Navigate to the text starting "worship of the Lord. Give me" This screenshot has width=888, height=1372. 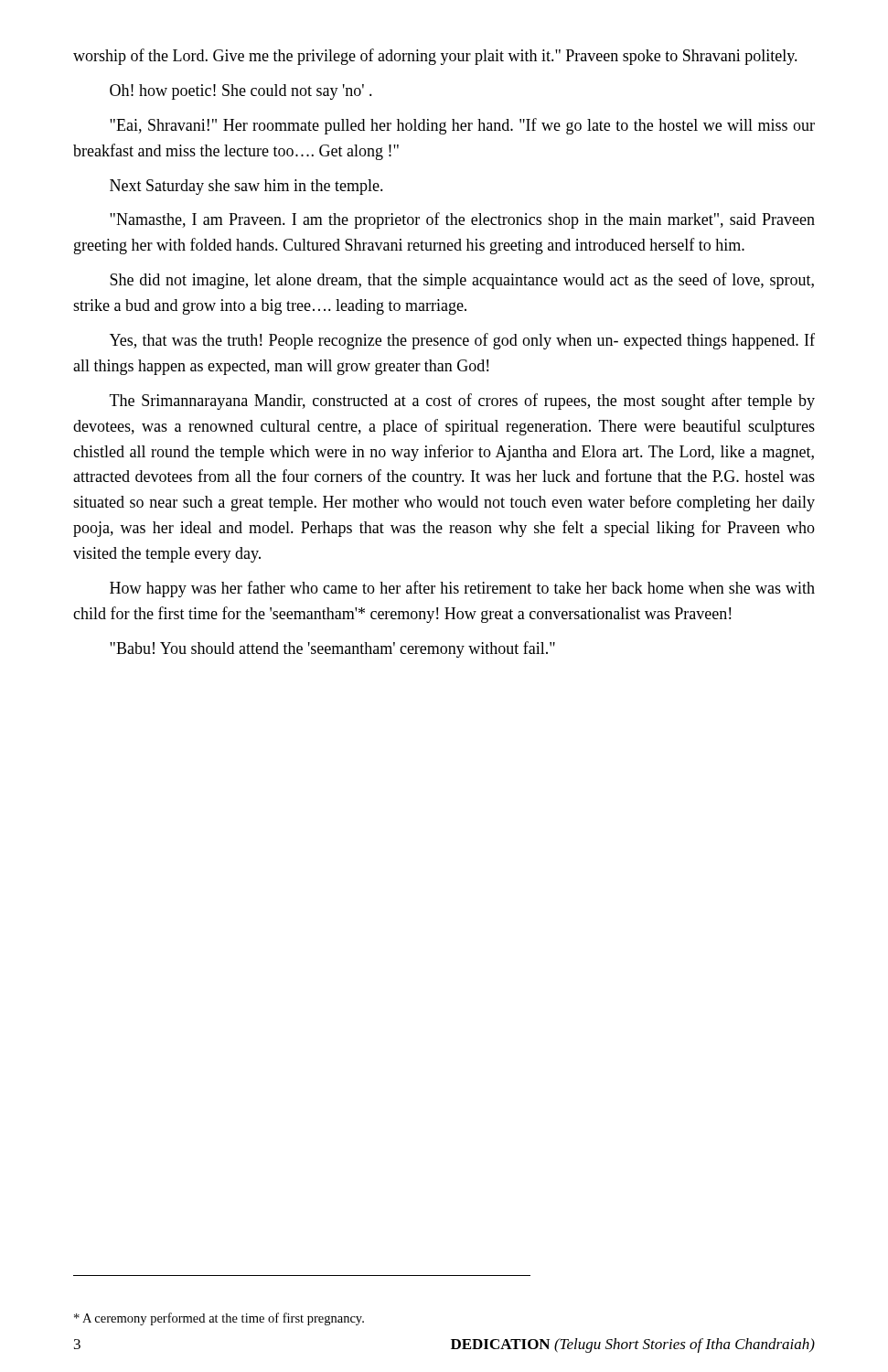coord(444,353)
